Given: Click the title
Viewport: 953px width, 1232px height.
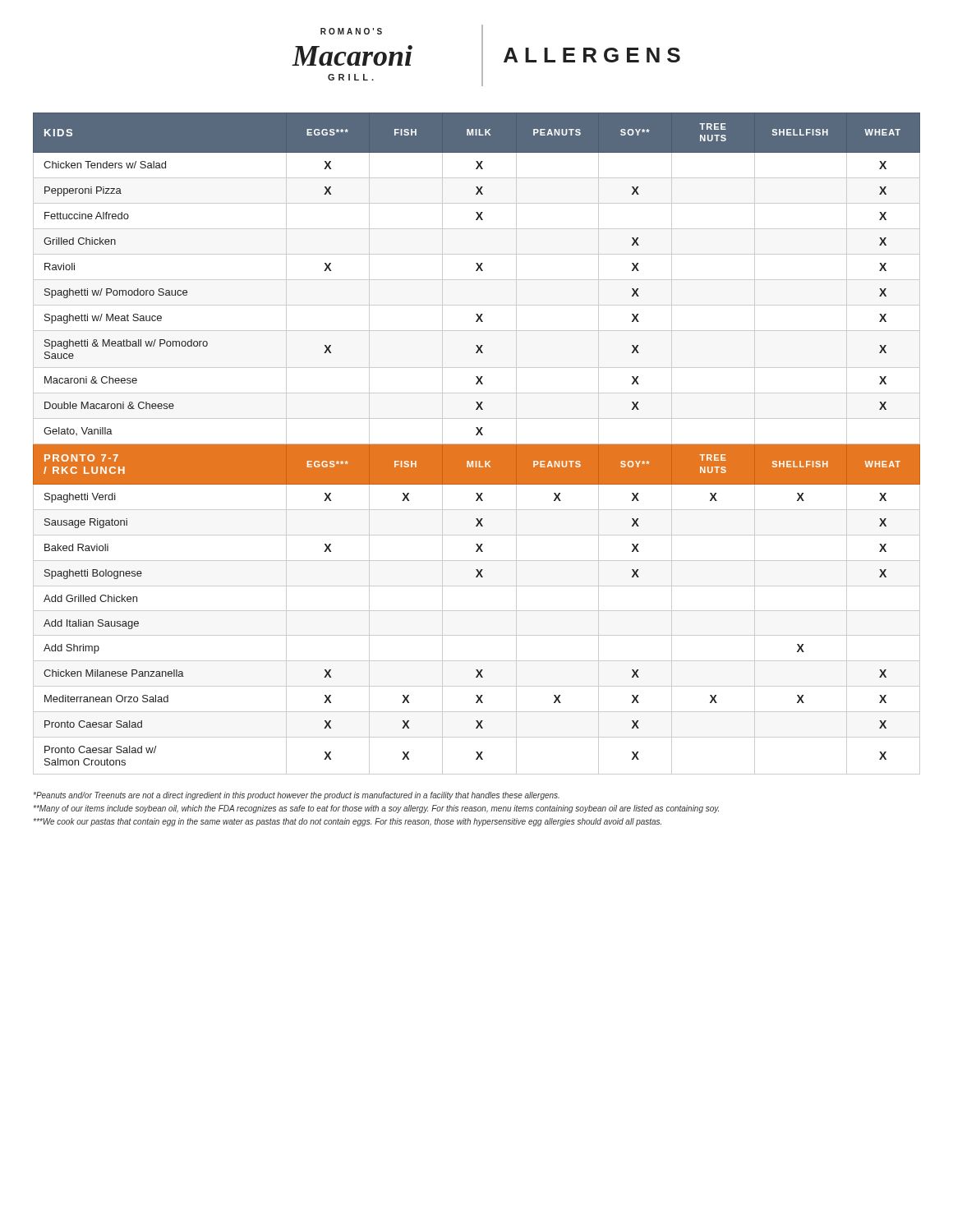Looking at the screenshot, I should (x=595, y=55).
